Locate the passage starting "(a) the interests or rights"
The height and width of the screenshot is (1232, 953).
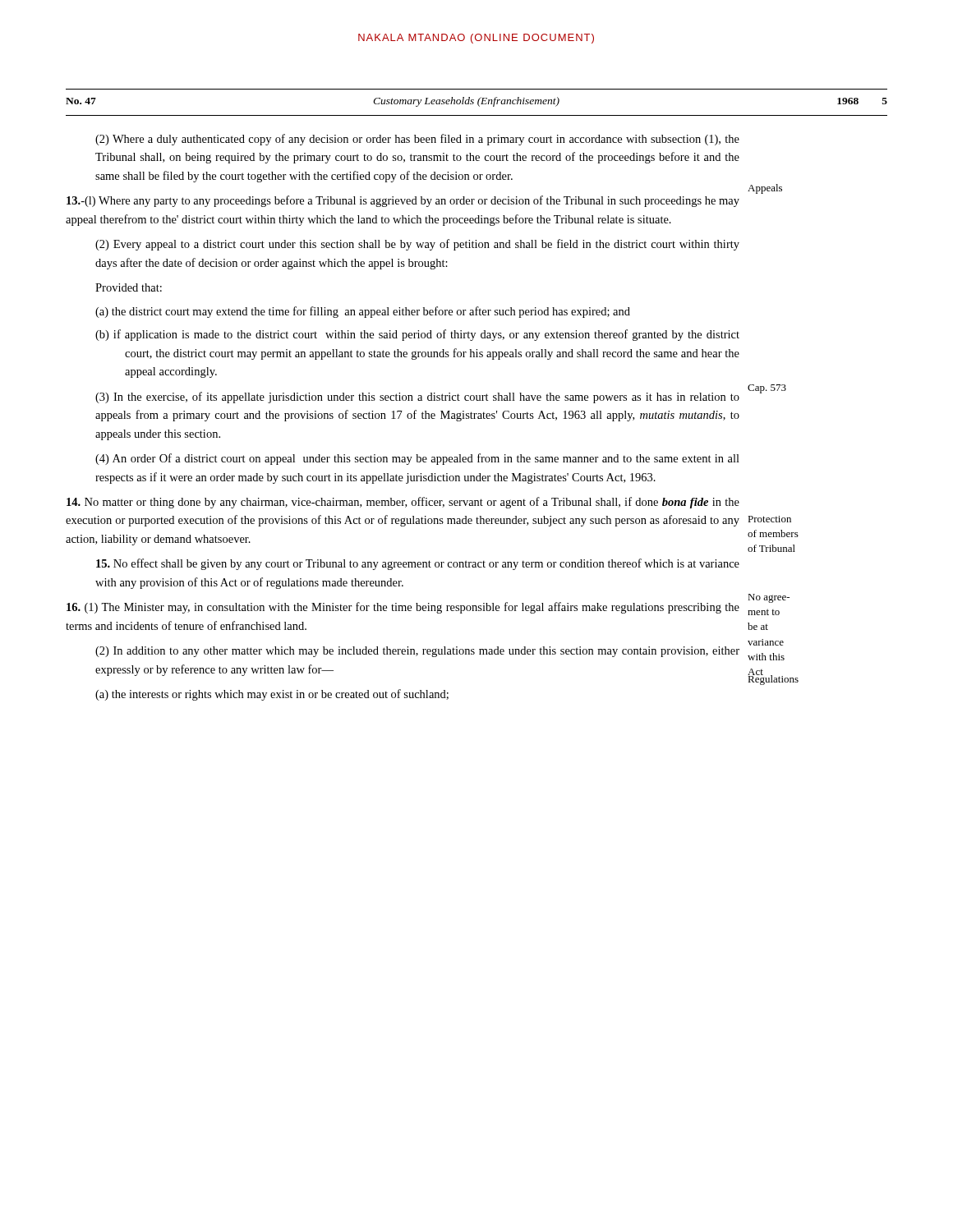[417, 694]
